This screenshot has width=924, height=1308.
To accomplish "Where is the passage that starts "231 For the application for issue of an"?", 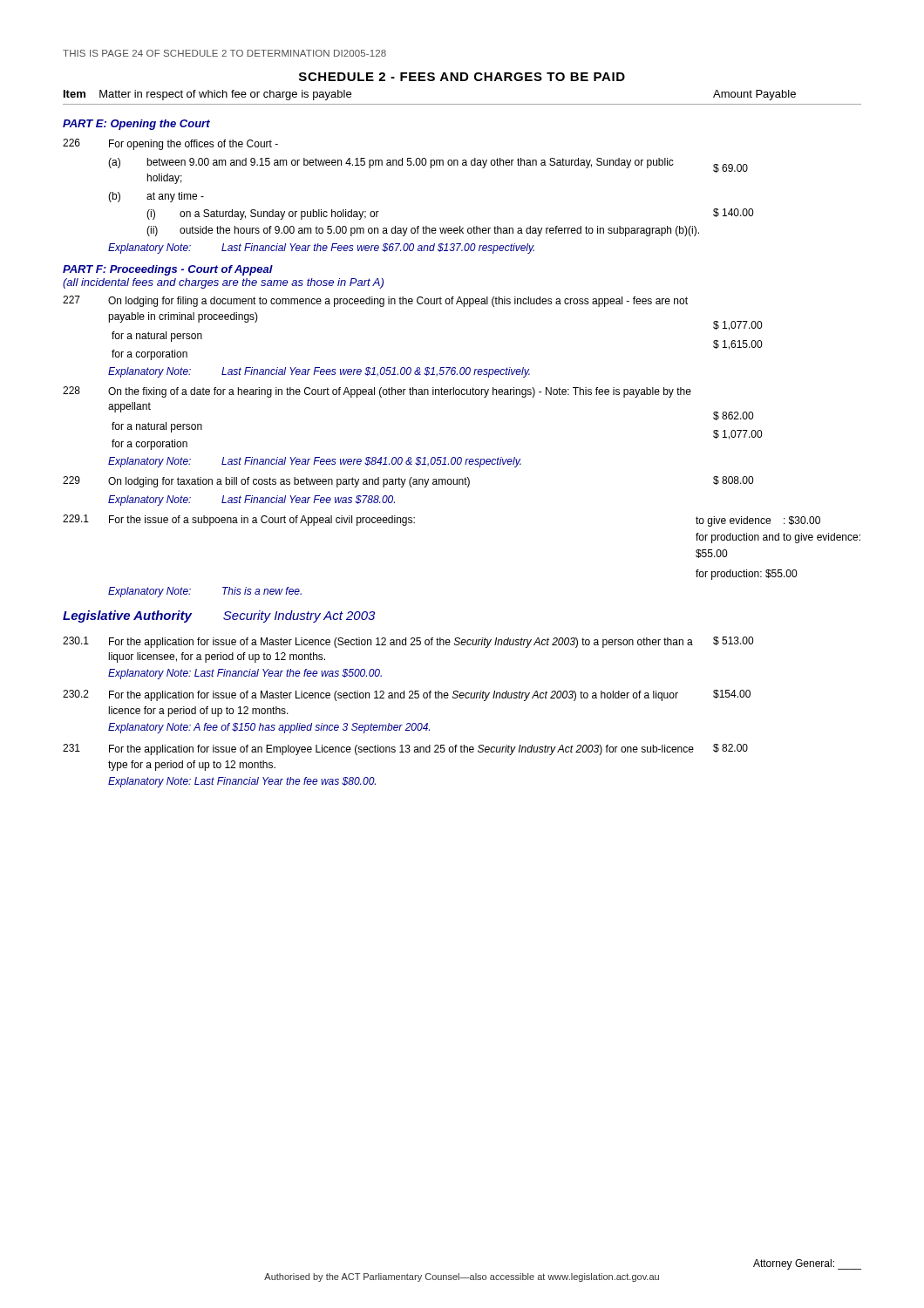I will [x=462, y=757].
